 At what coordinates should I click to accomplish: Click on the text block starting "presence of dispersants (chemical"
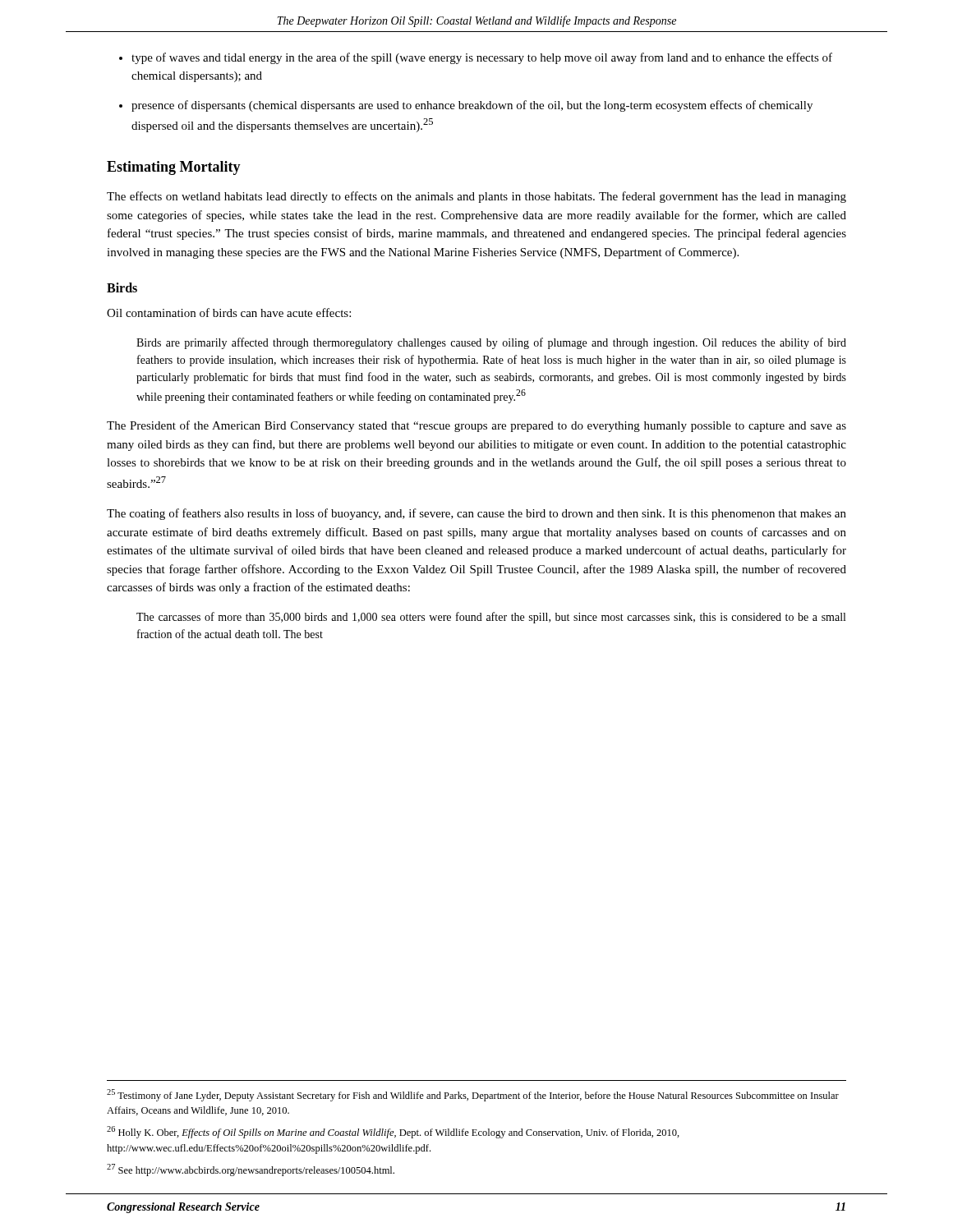tap(472, 115)
